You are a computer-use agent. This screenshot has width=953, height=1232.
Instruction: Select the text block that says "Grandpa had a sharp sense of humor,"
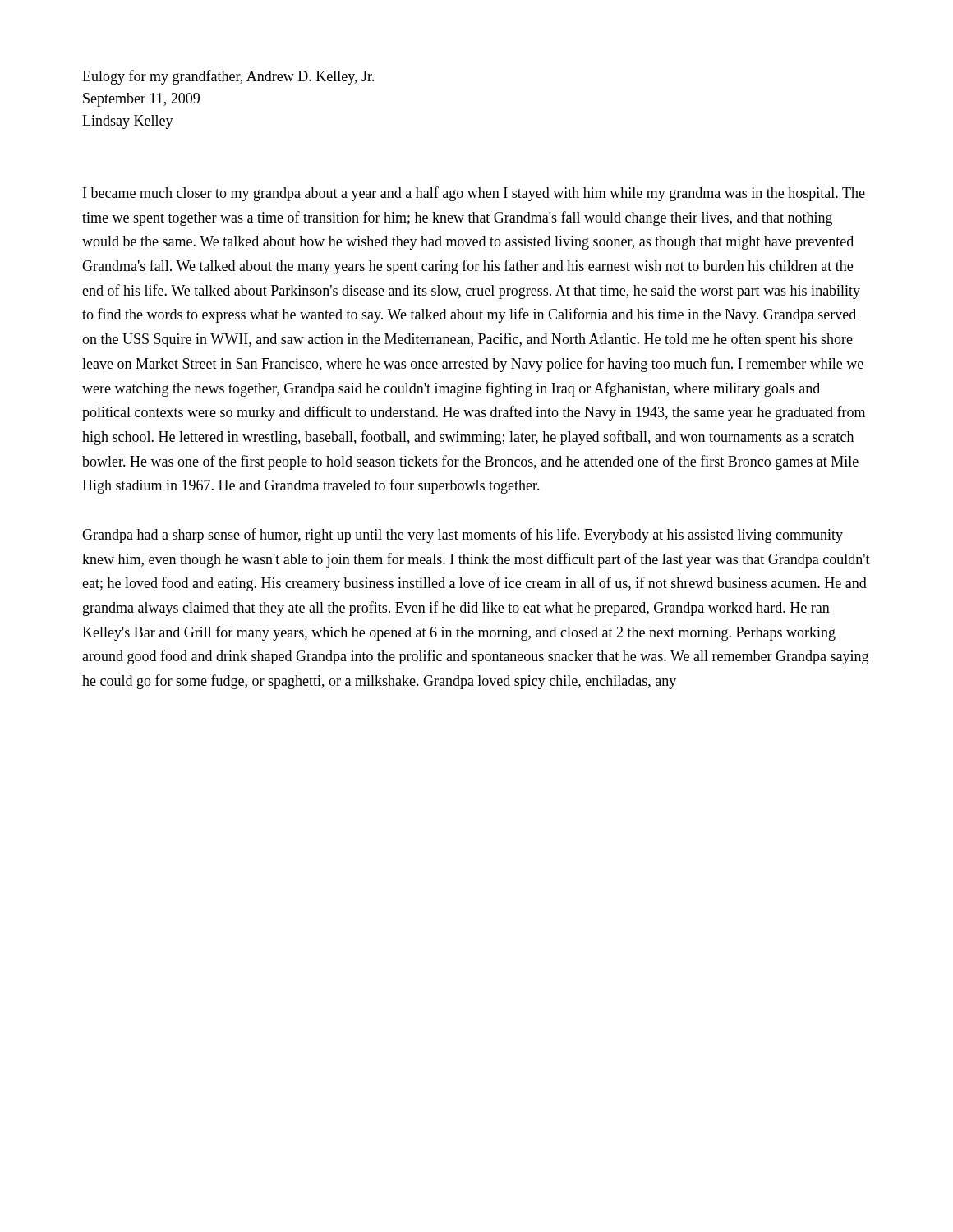(x=476, y=608)
